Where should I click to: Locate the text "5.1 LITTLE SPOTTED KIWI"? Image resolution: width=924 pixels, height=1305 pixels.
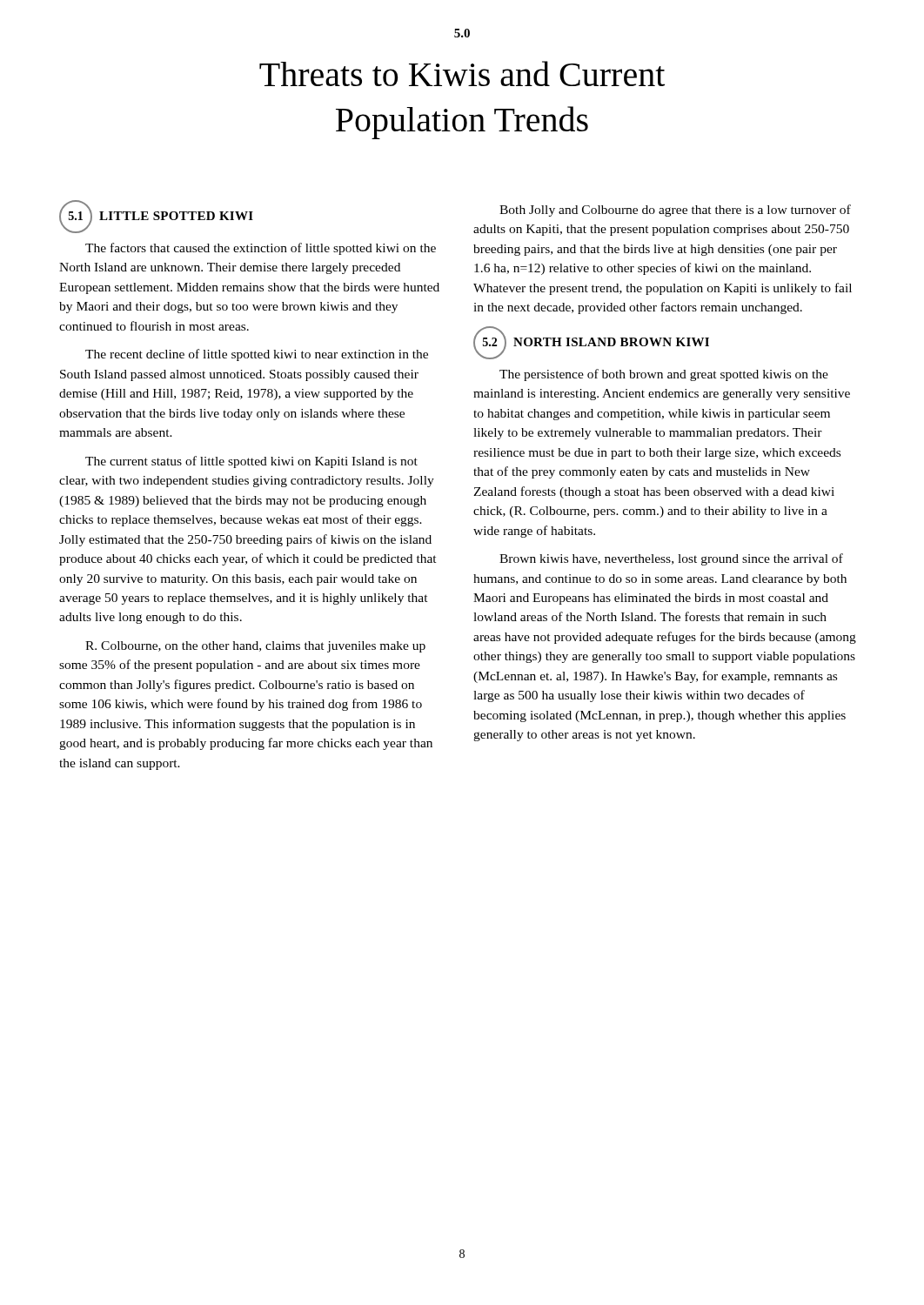[x=156, y=217]
